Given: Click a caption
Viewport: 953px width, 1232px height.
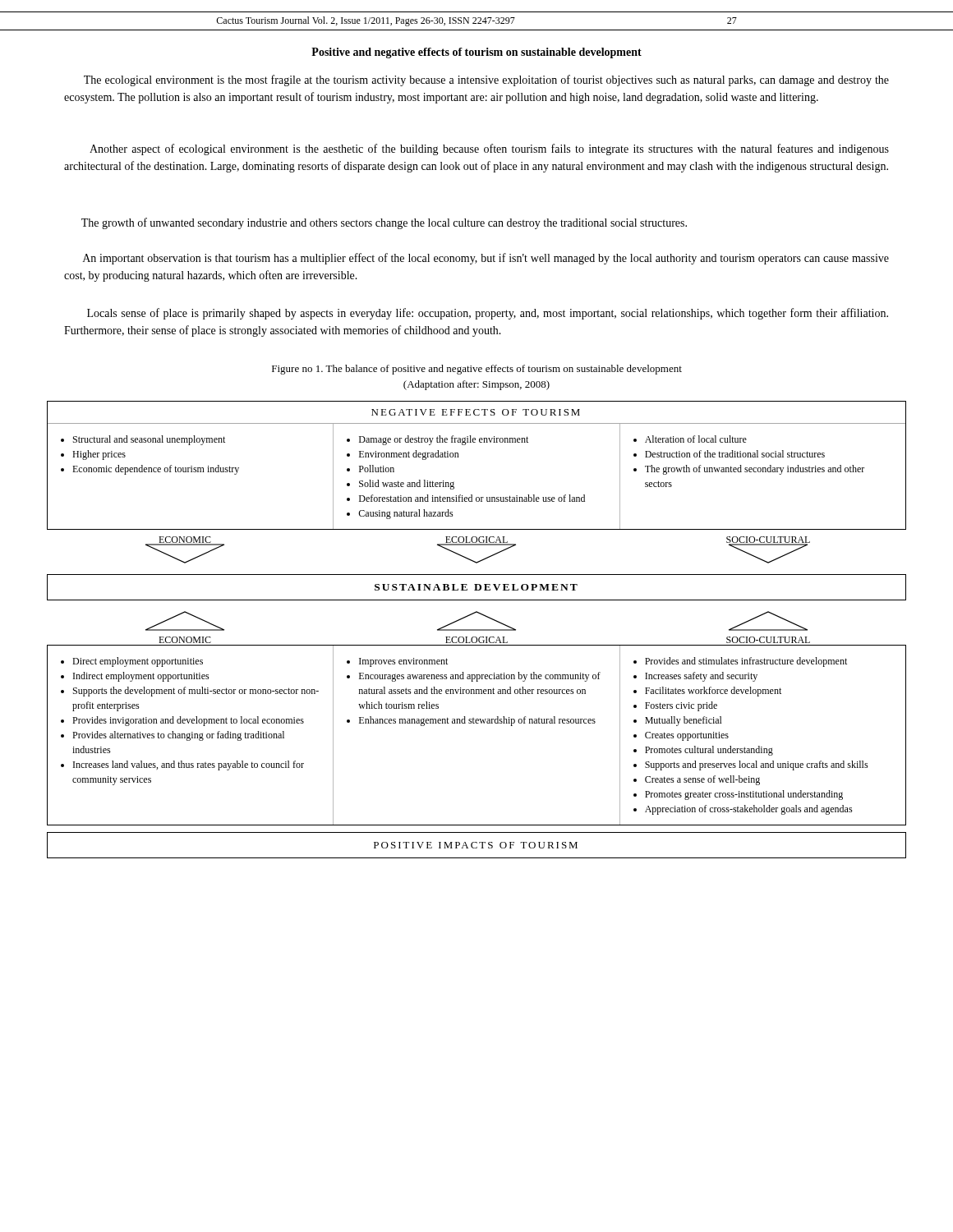Looking at the screenshot, I should pos(476,376).
